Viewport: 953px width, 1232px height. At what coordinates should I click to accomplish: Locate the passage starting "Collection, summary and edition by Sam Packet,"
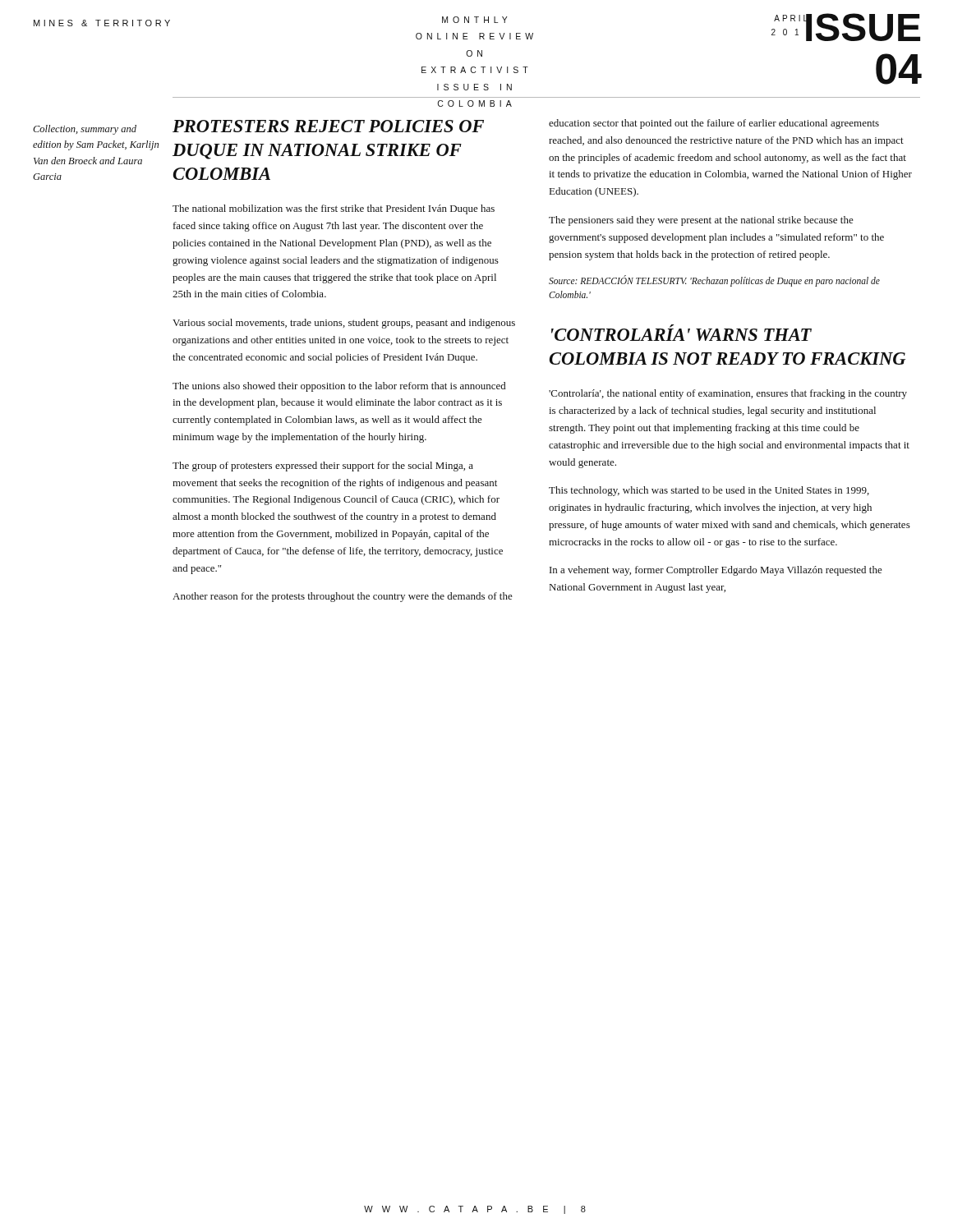(x=96, y=153)
